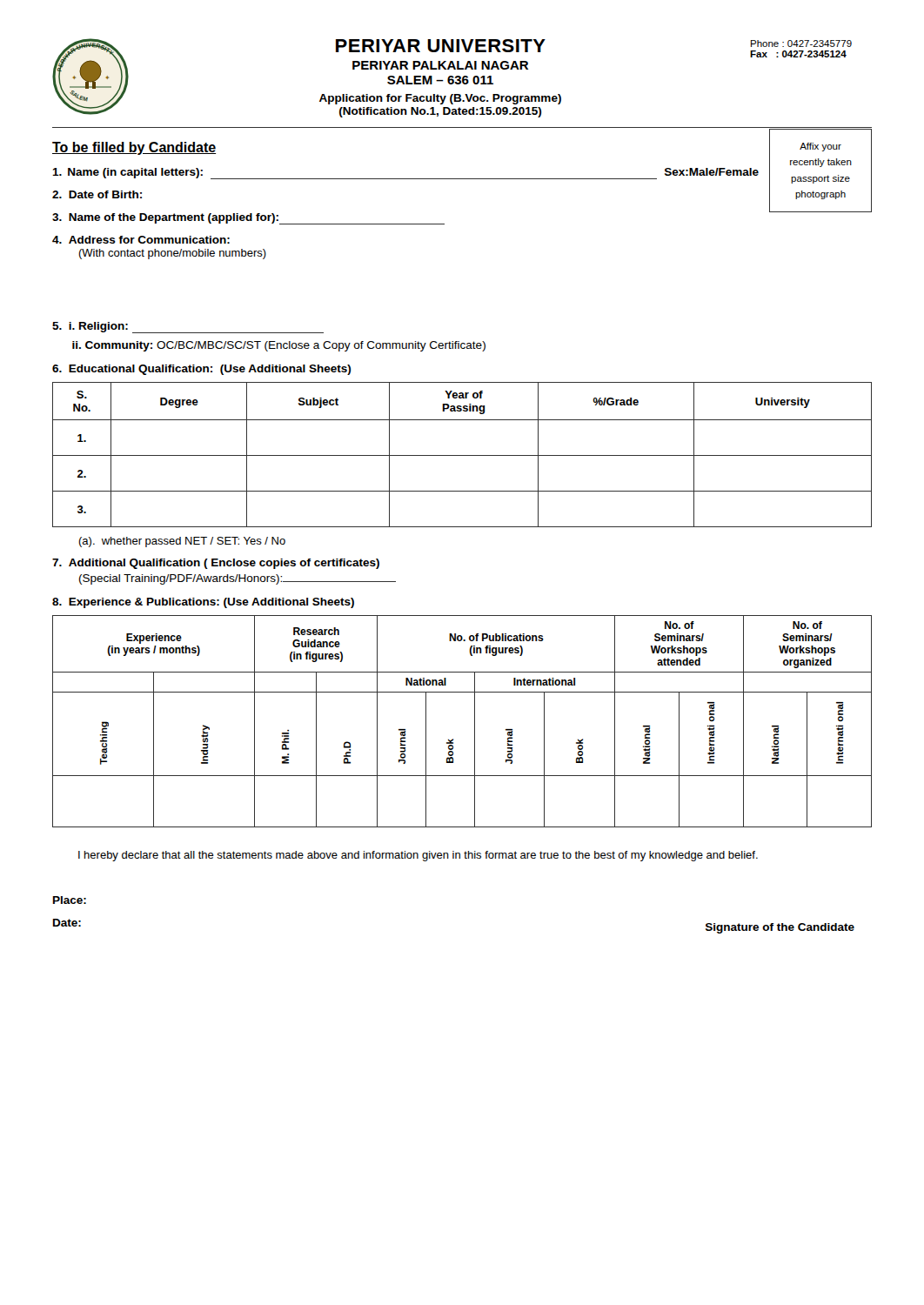Viewport: 924px width, 1305px height.
Task: Locate the section header with the text "6. Educational Qualification: (Use Additional Sheets)"
Action: click(x=202, y=368)
